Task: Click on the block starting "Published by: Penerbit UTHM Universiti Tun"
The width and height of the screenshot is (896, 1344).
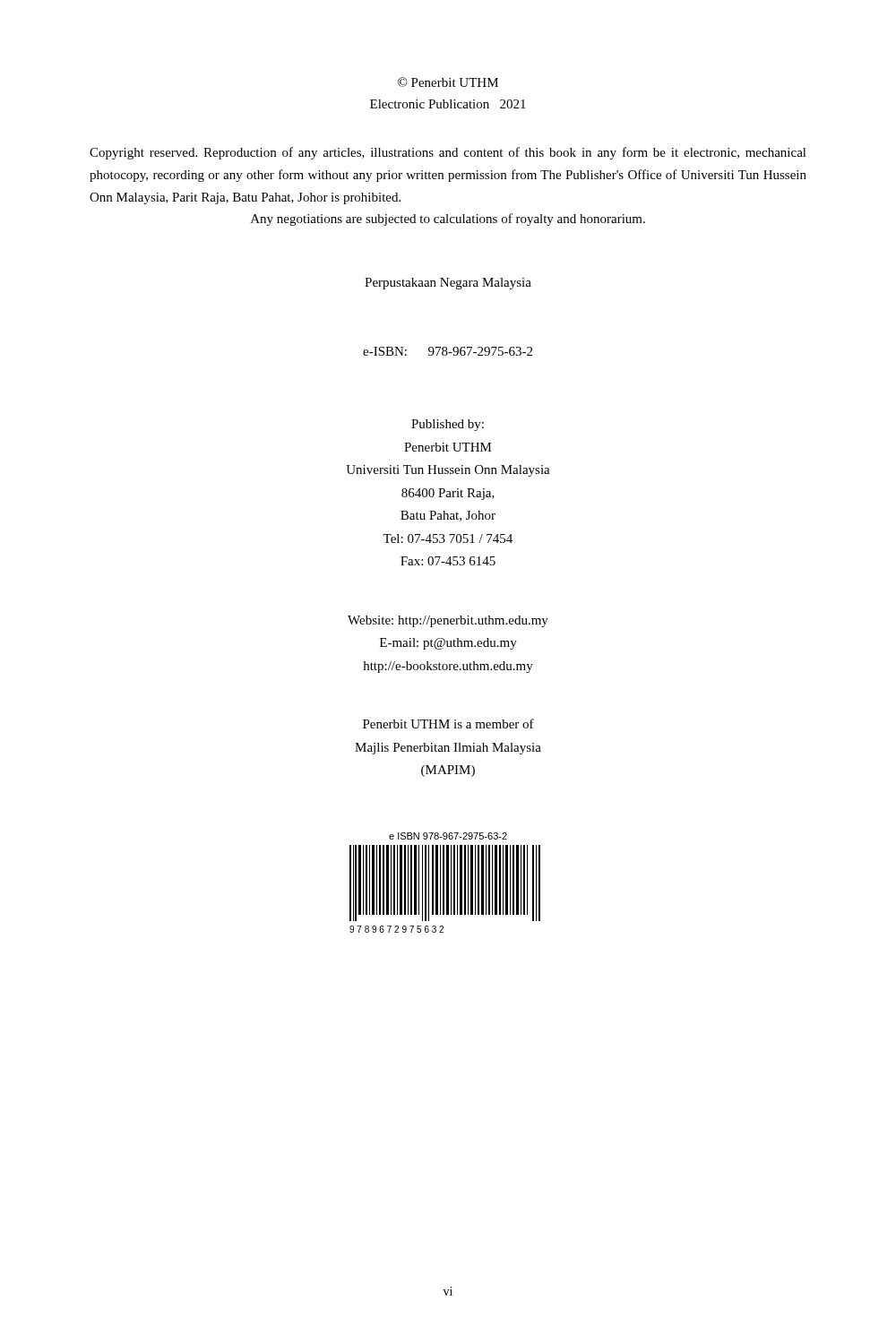Action: click(448, 492)
